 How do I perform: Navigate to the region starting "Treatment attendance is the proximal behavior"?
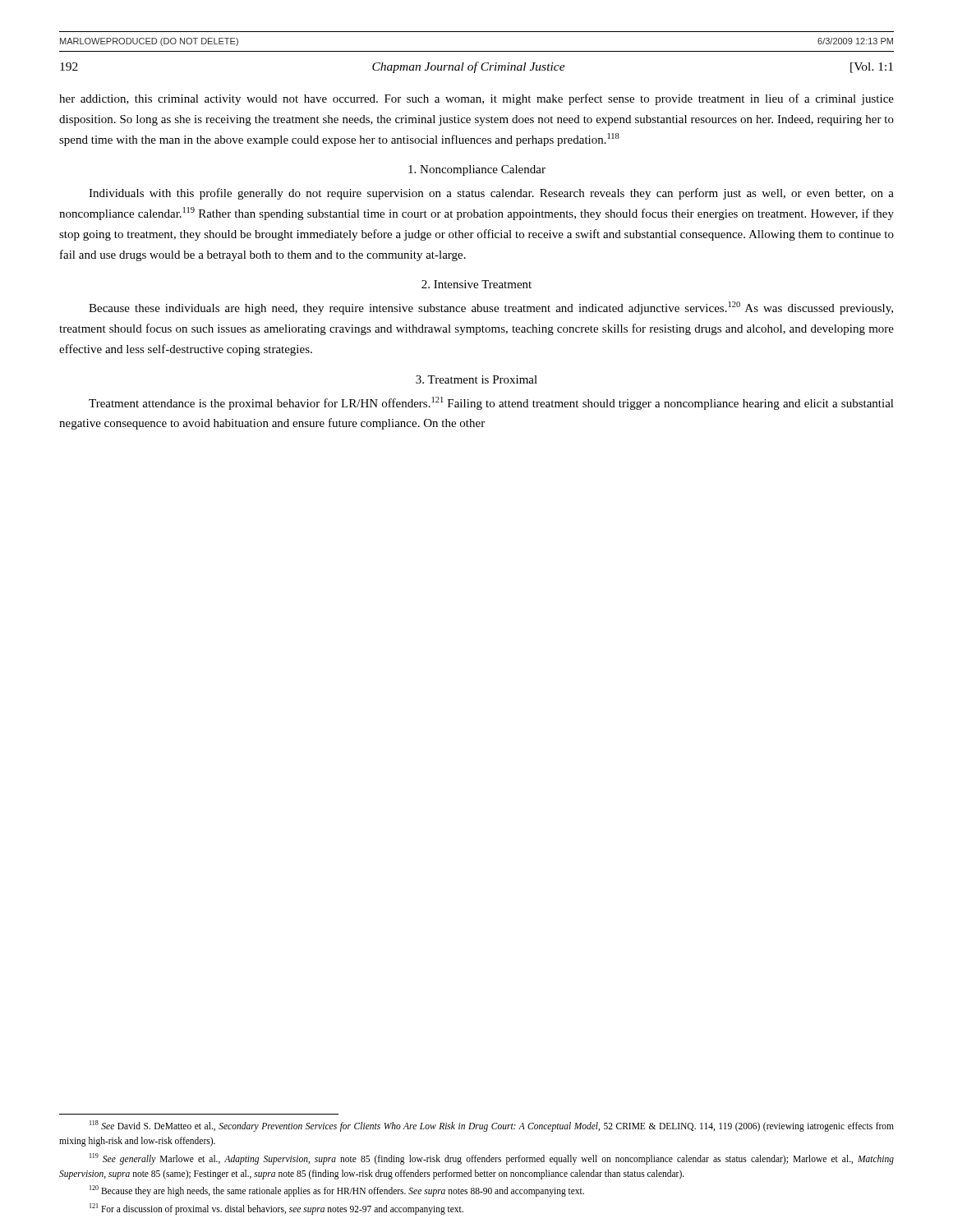click(x=476, y=413)
